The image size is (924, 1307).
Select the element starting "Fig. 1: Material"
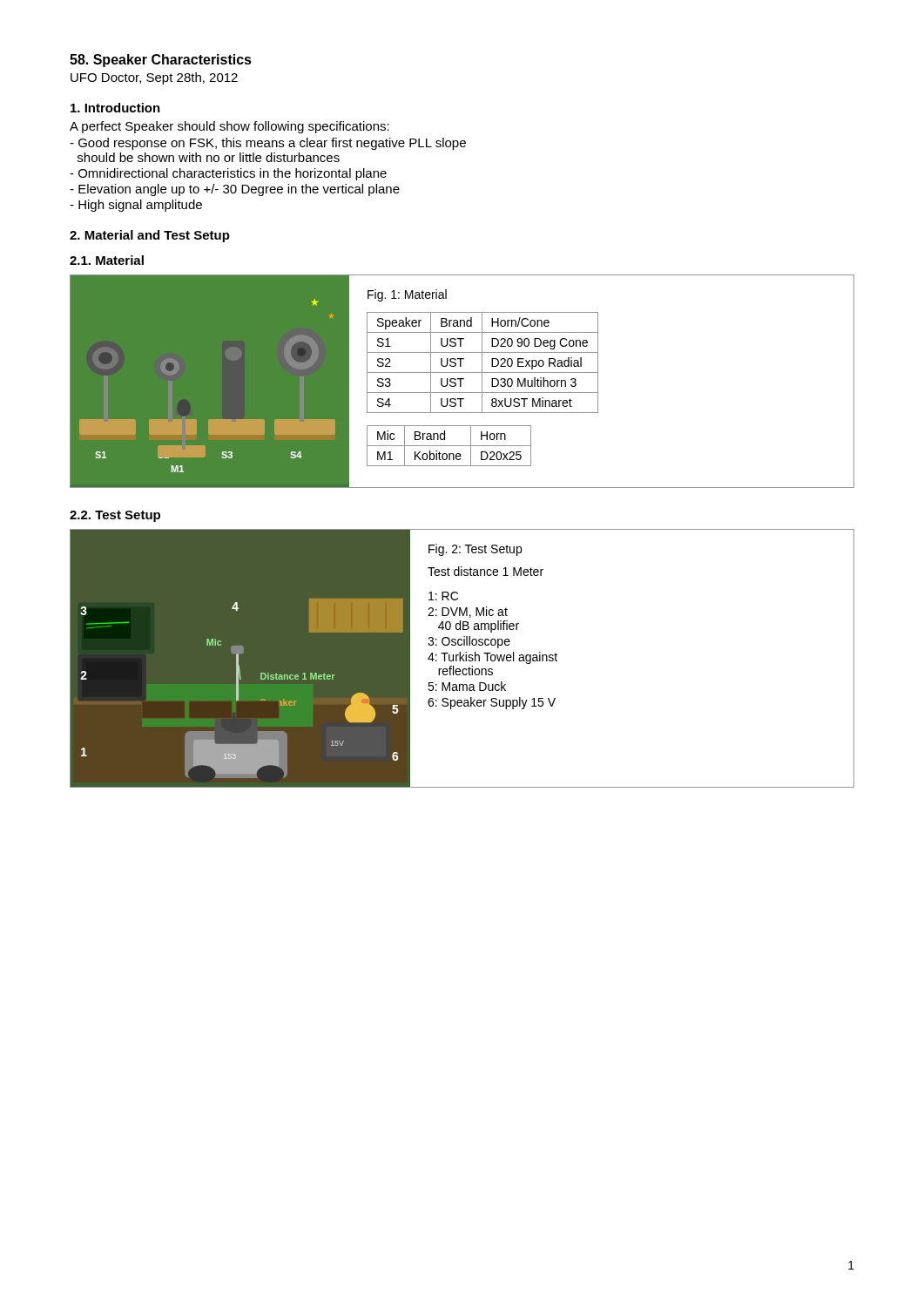407,295
